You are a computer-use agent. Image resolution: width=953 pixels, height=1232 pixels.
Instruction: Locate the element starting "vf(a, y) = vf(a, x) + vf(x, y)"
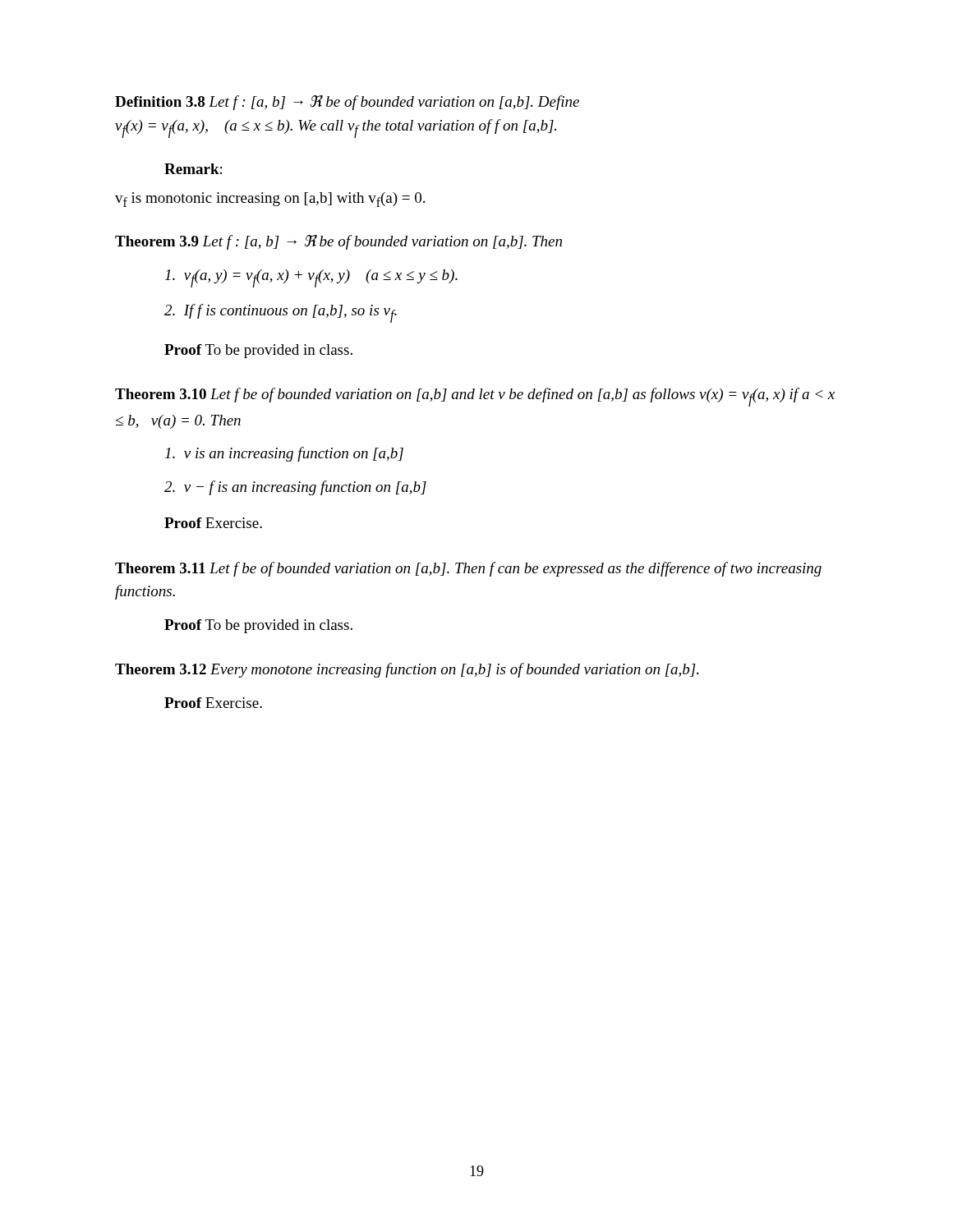pos(311,276)
